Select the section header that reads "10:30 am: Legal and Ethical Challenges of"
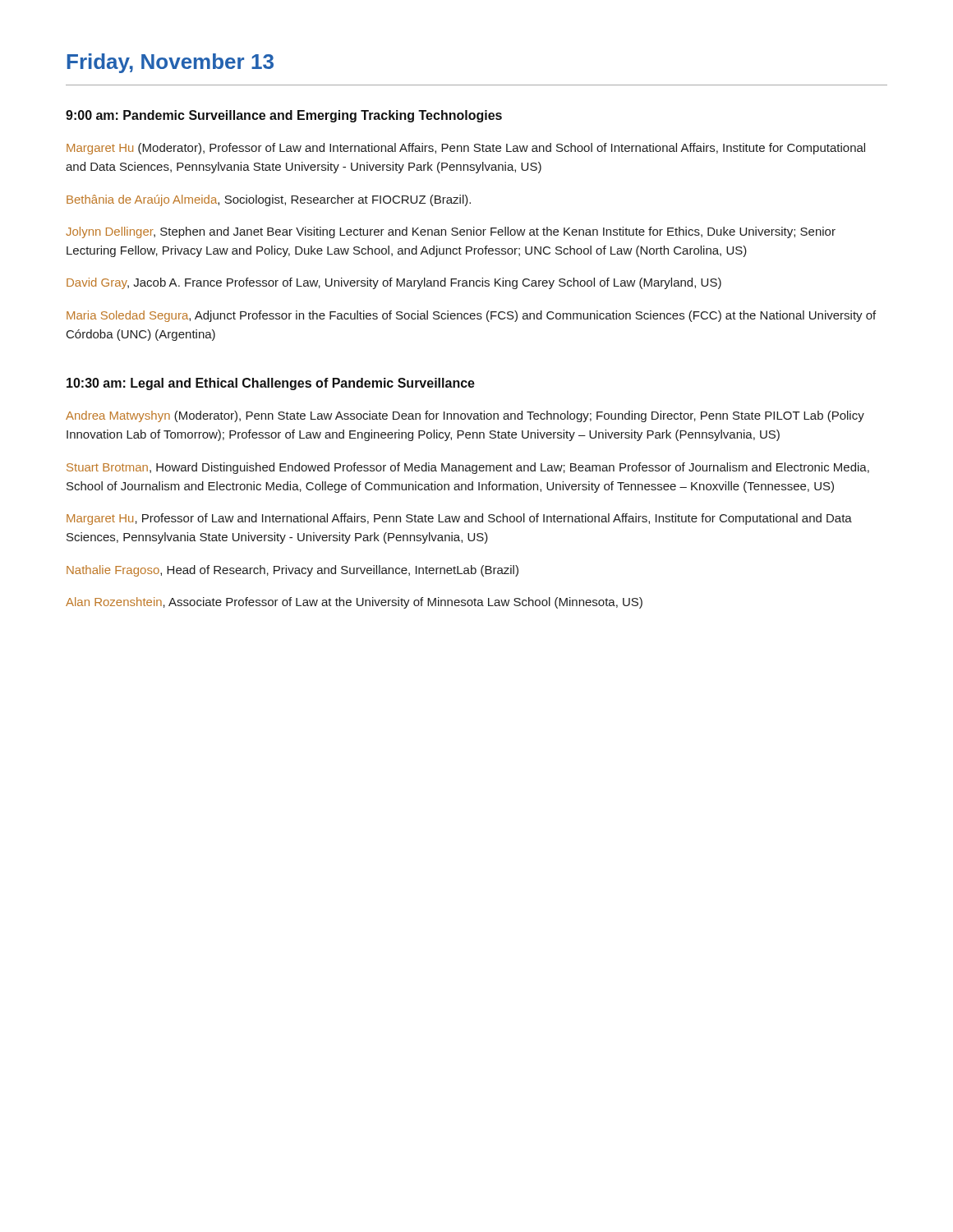 (476, 384)
